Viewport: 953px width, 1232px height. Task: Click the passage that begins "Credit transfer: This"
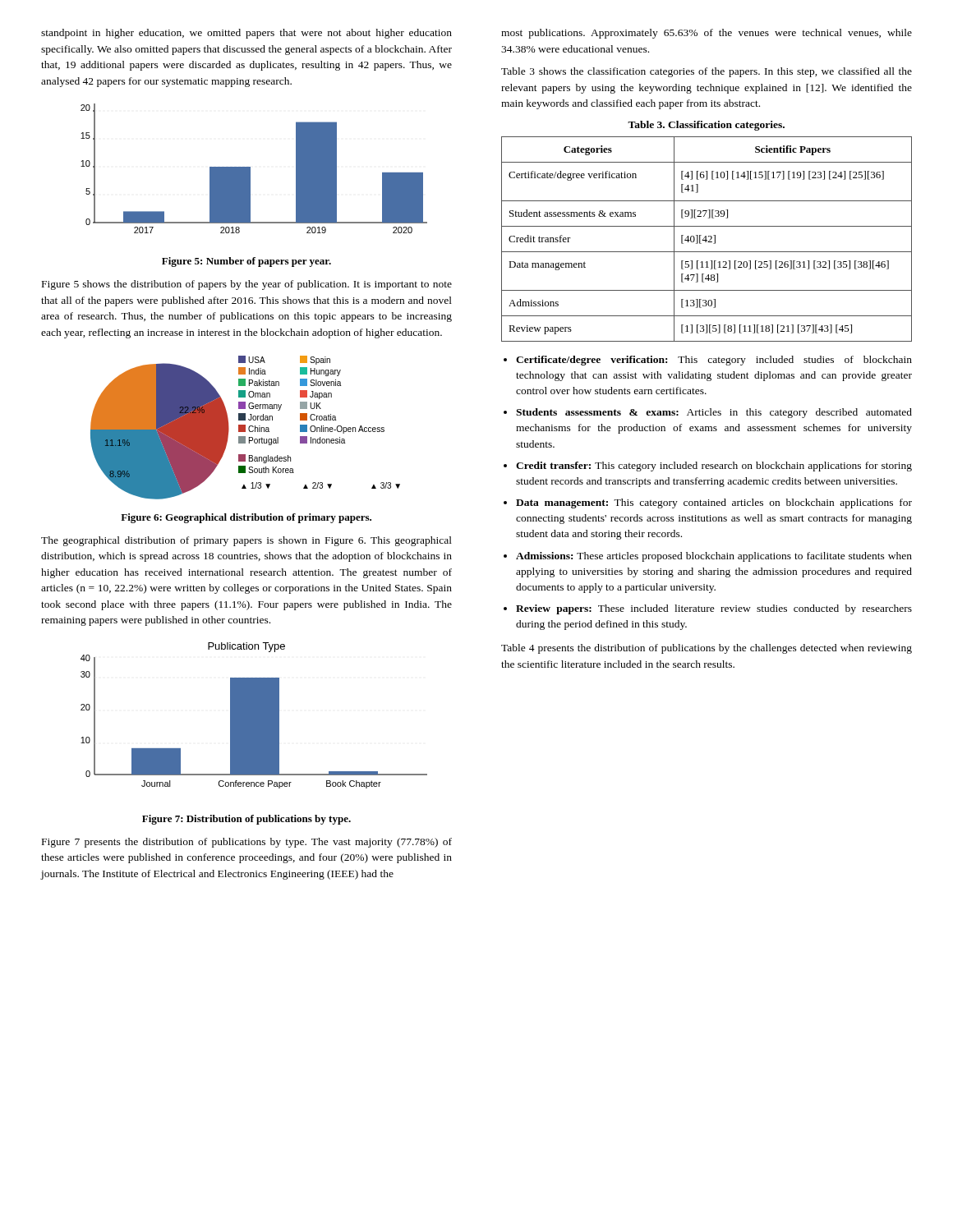tap(714, 473)
